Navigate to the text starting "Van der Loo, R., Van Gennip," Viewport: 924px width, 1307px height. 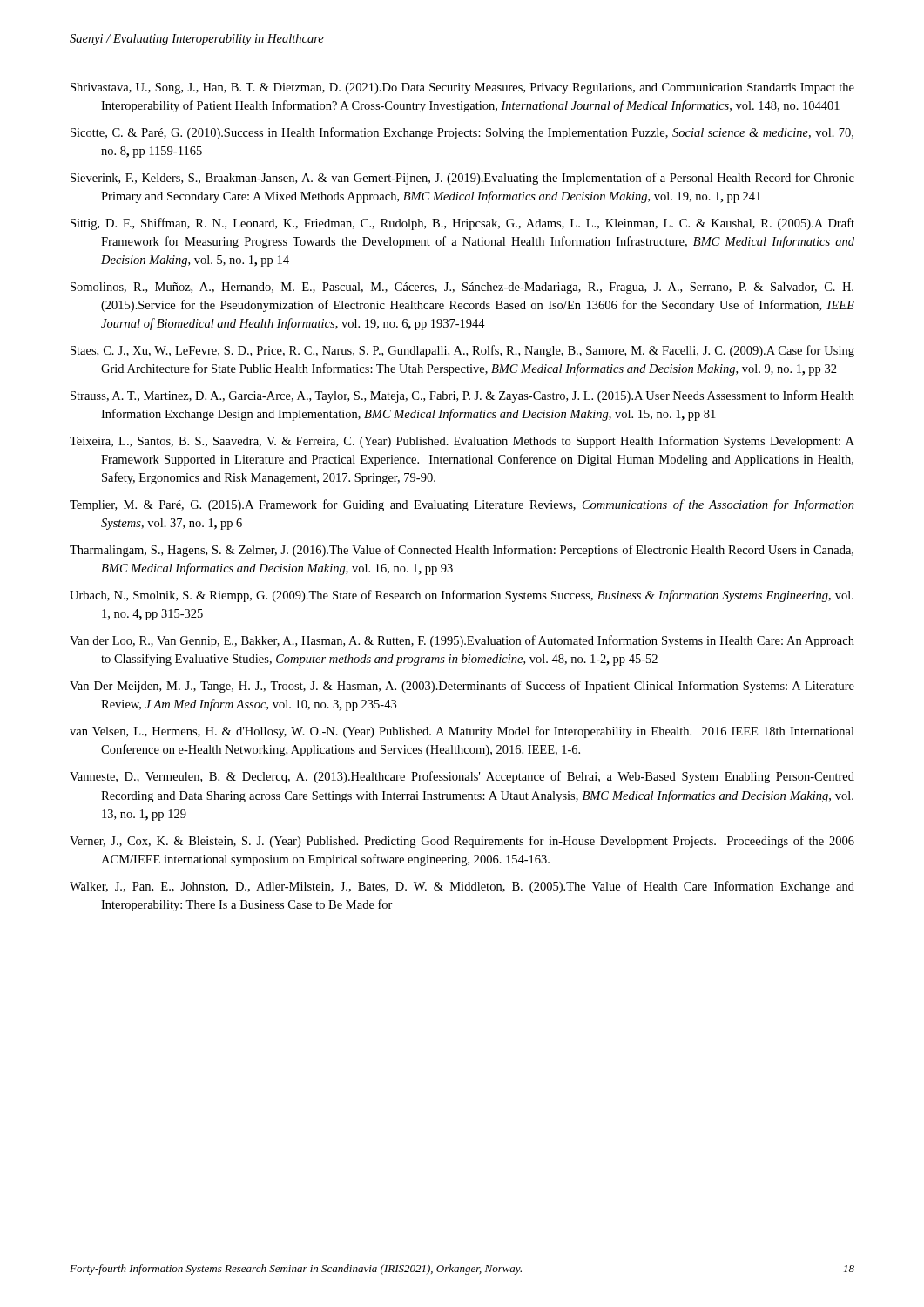462,650
